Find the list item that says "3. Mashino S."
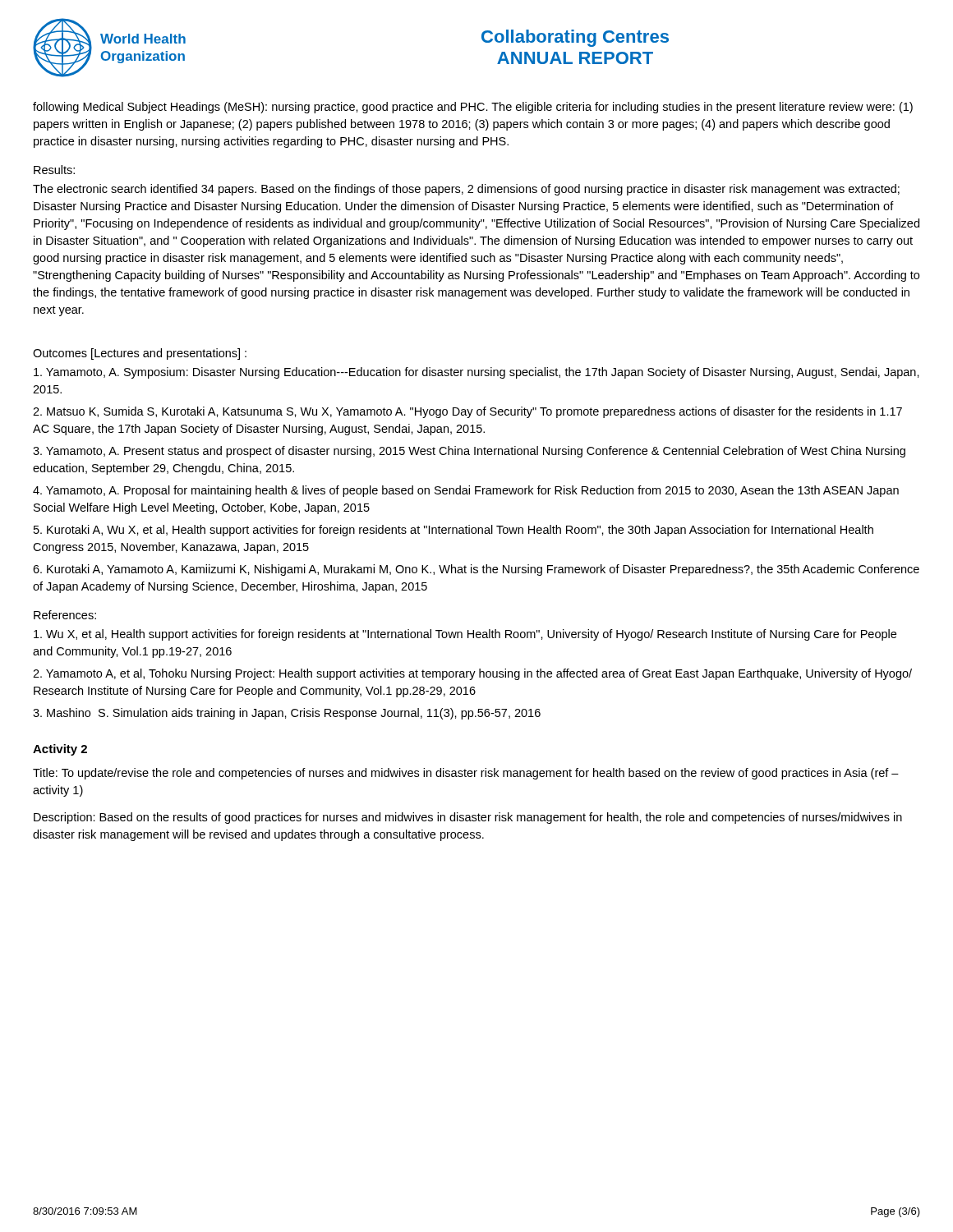The image size is (953, 1232). [x=287, y=713]
